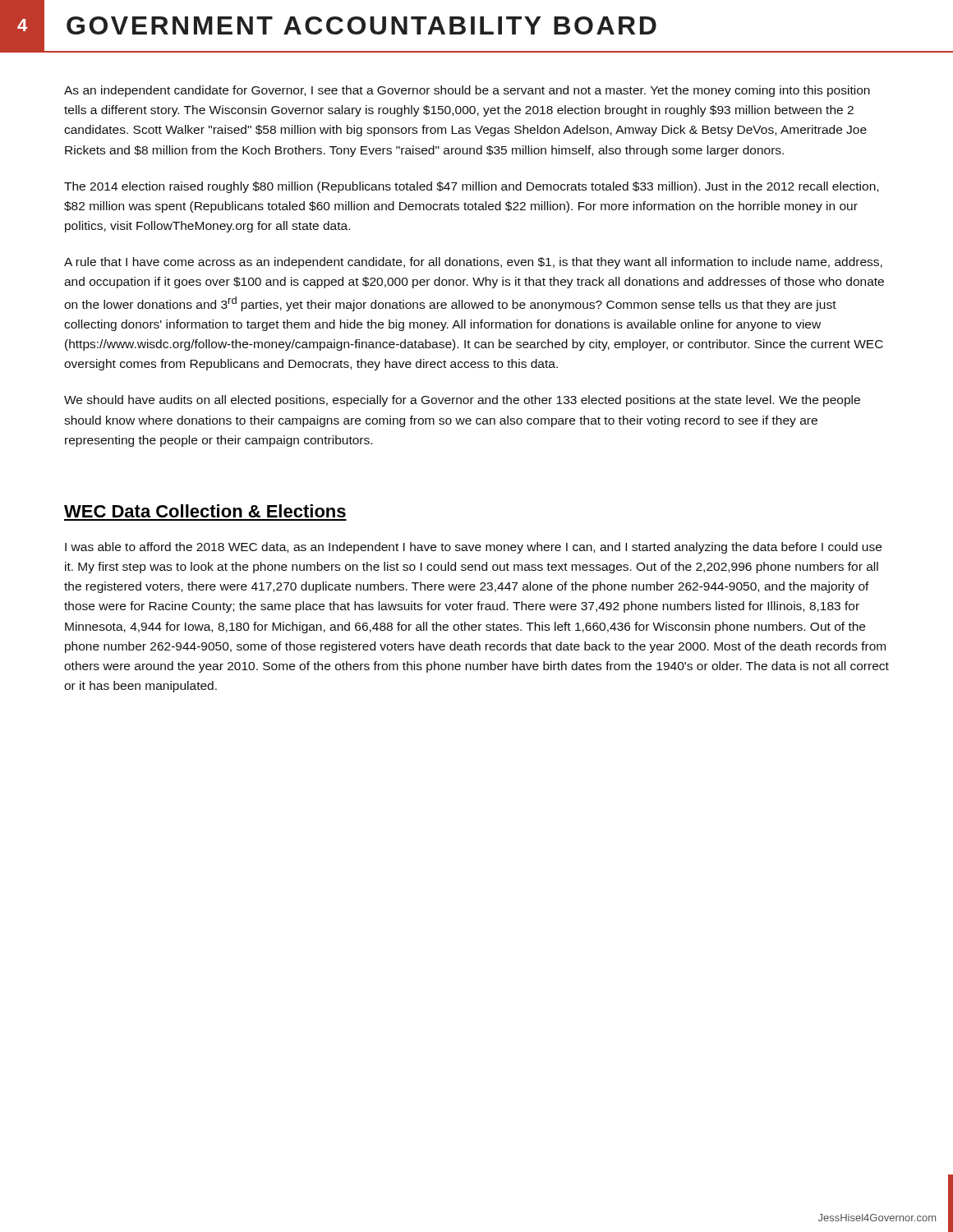The height and width of the screenshot is (1232, 953).
Task: Locate the section header that says "WEC Data Collection & Elections"
Action: (x=205, y=511)
